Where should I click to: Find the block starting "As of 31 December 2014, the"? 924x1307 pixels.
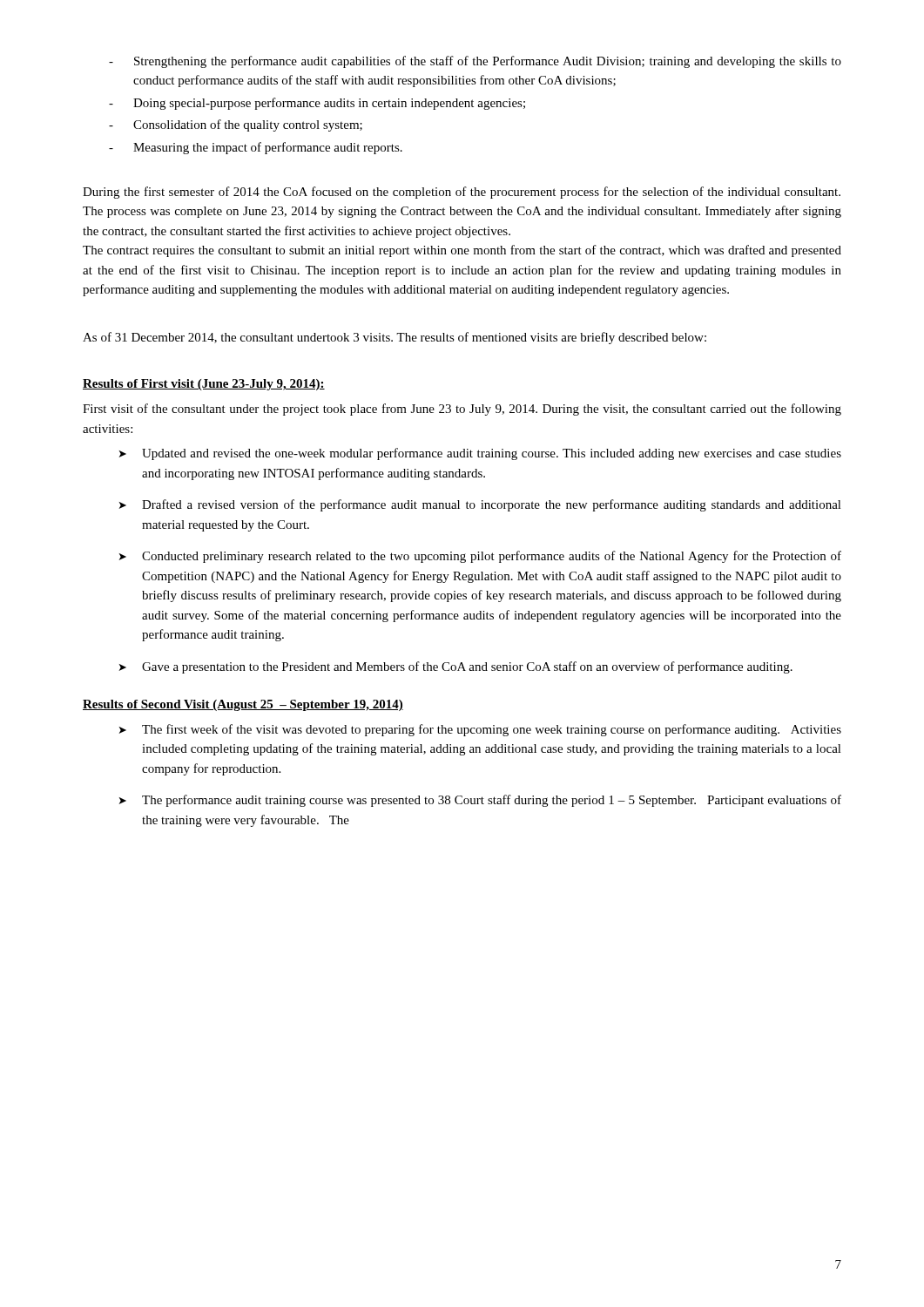pyautogui.click(x=395, y=337)
